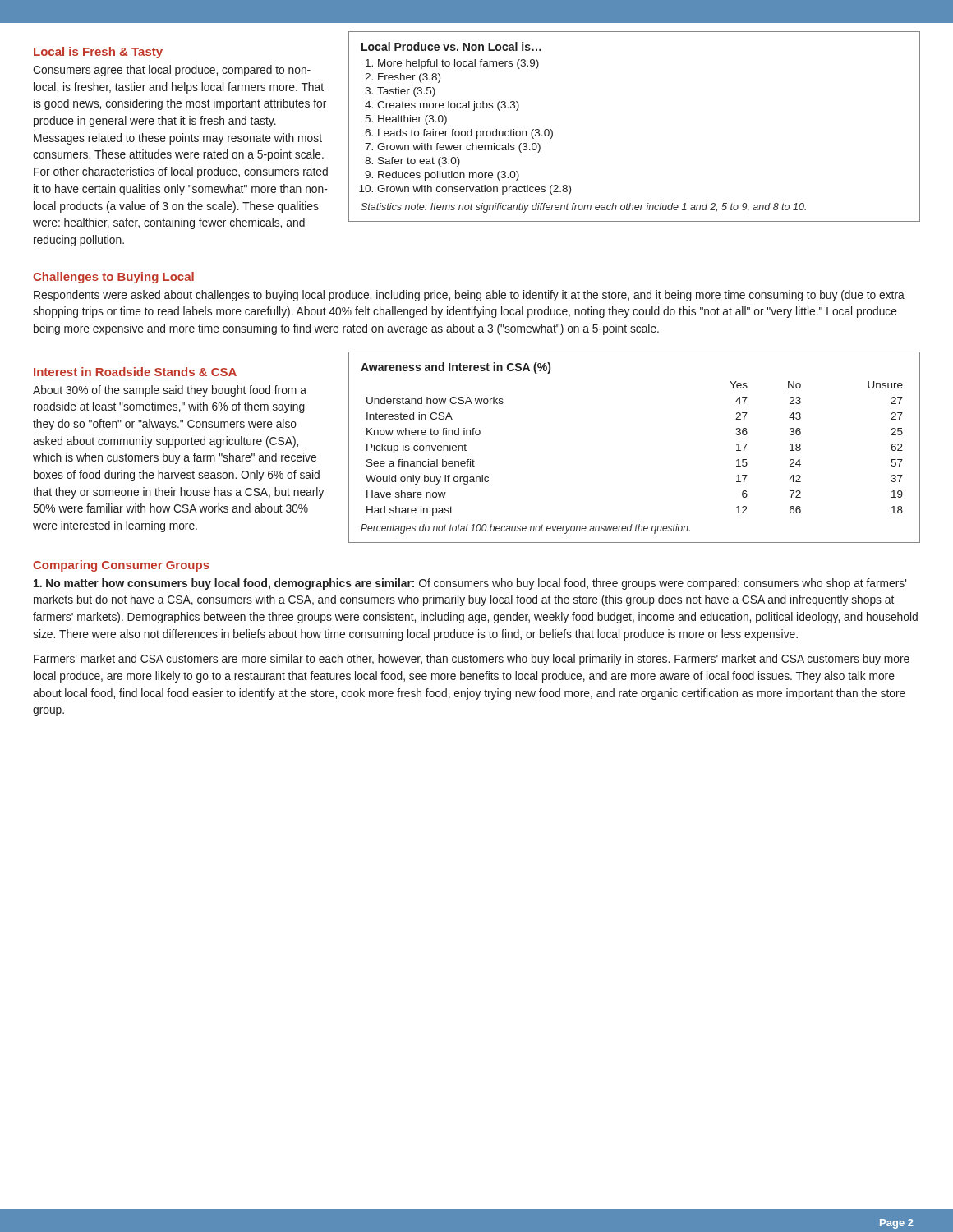This screenshot has height=1232, width=953.
Task: Locate the table with the text "Local Produce vs."
Action: (634, 126)
